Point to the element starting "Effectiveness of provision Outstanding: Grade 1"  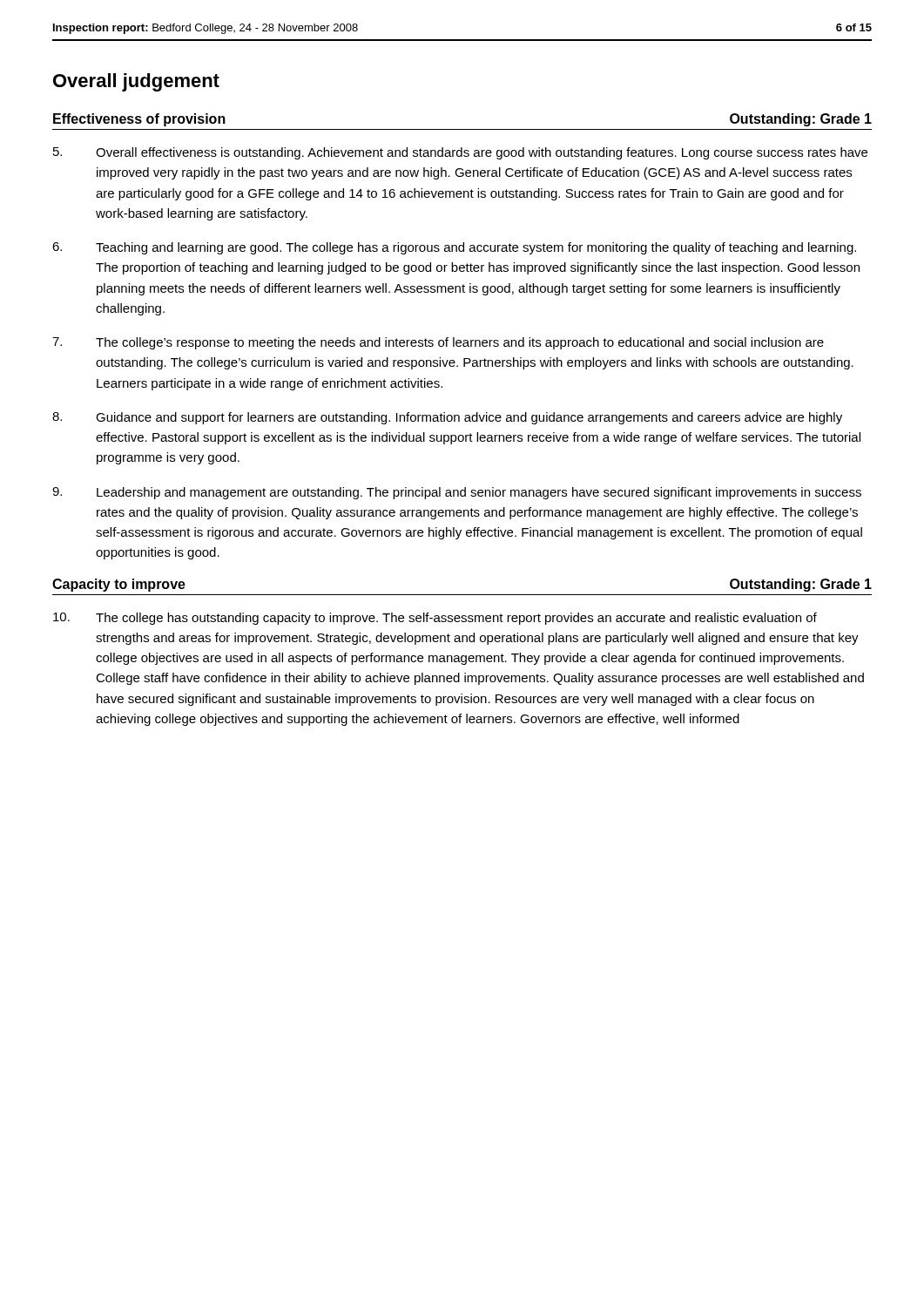462,119
